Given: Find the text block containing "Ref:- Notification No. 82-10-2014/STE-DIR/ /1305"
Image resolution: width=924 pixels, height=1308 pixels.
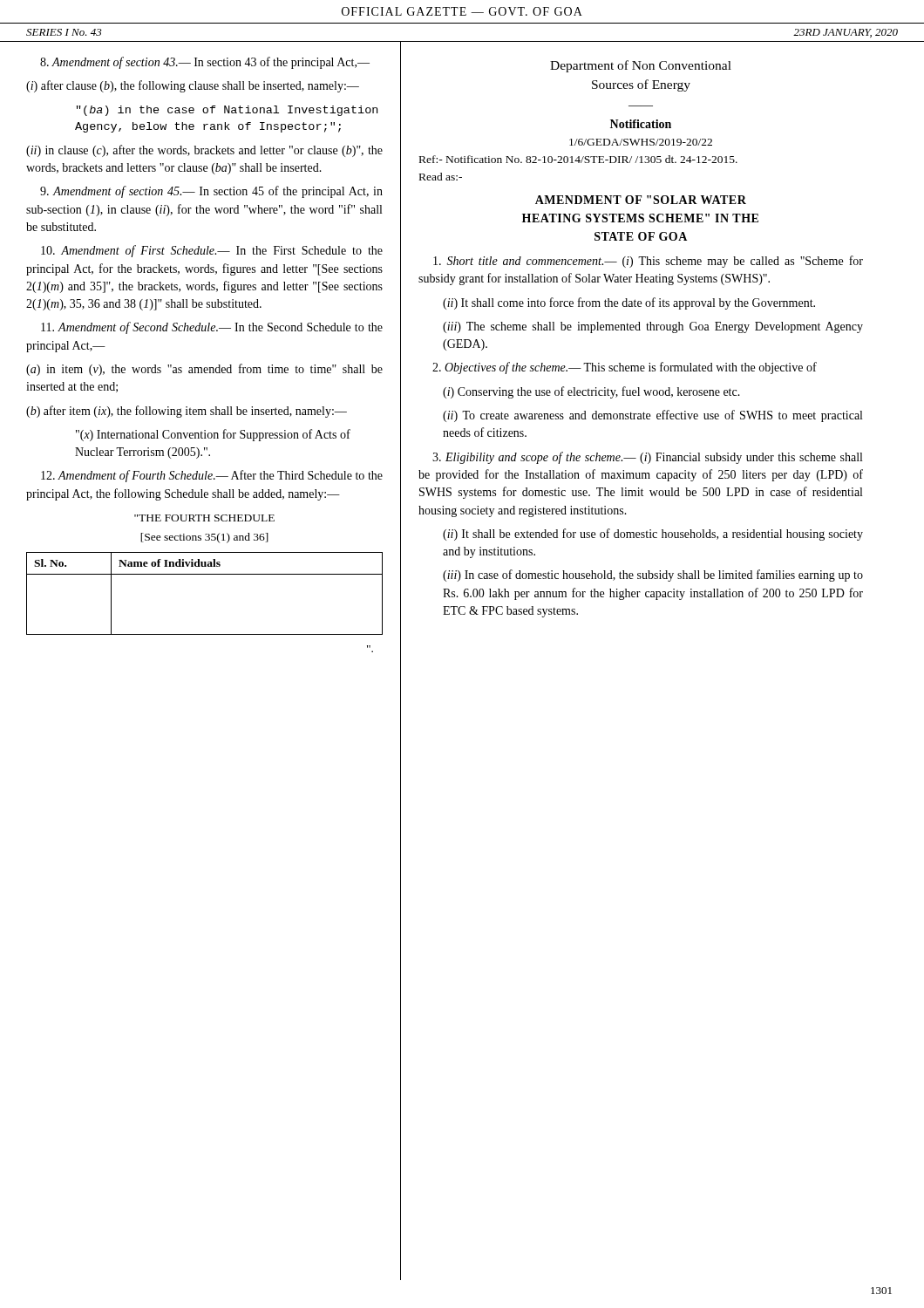Looking at the screenshot, I should click(x=578, y=159).
